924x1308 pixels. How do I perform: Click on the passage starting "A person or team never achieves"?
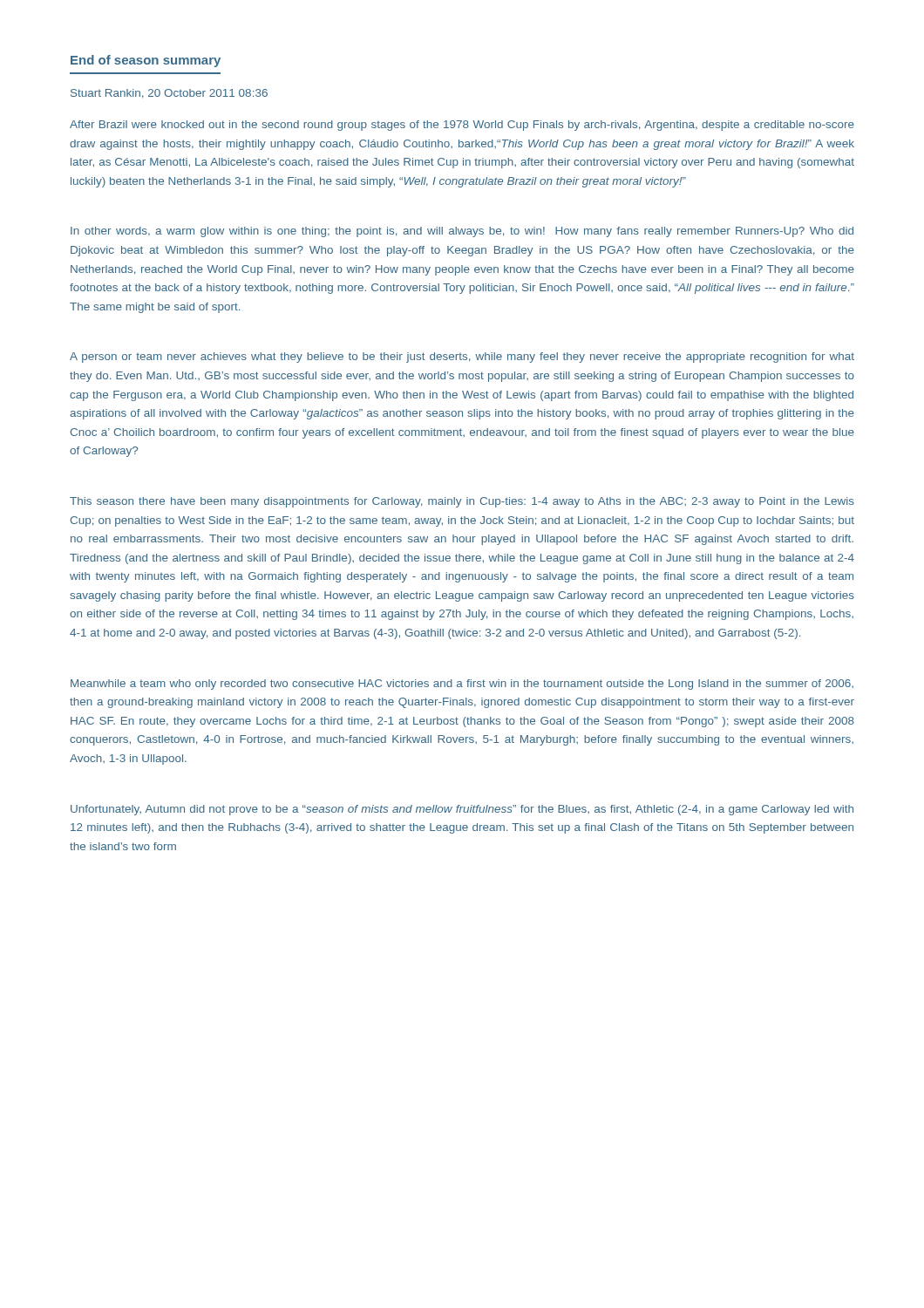462,404
